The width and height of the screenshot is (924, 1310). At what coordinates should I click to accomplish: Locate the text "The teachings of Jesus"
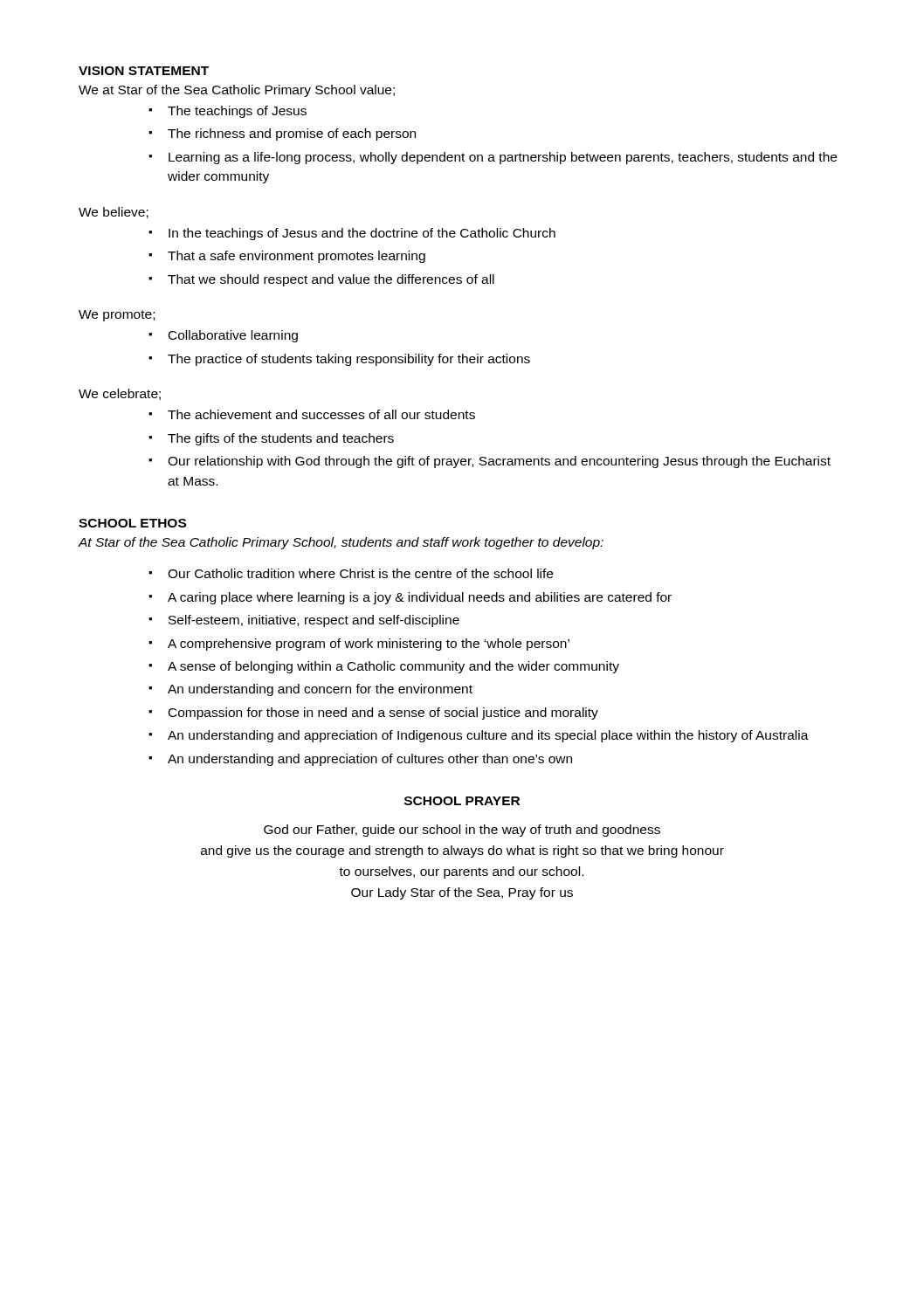coord(237,110)
